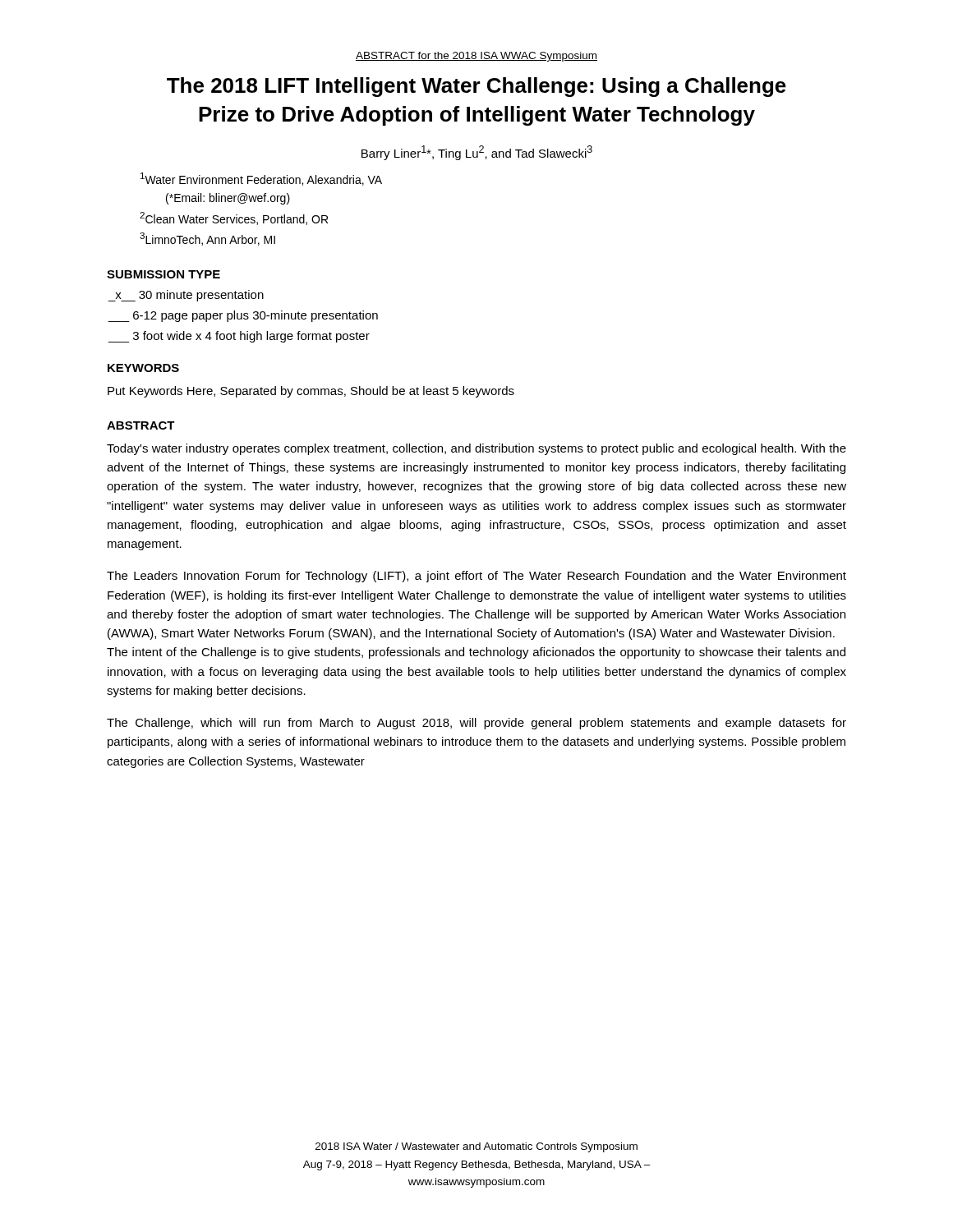Find the block on this page that starts "___ 3 foot wide"

click(239, 335)
